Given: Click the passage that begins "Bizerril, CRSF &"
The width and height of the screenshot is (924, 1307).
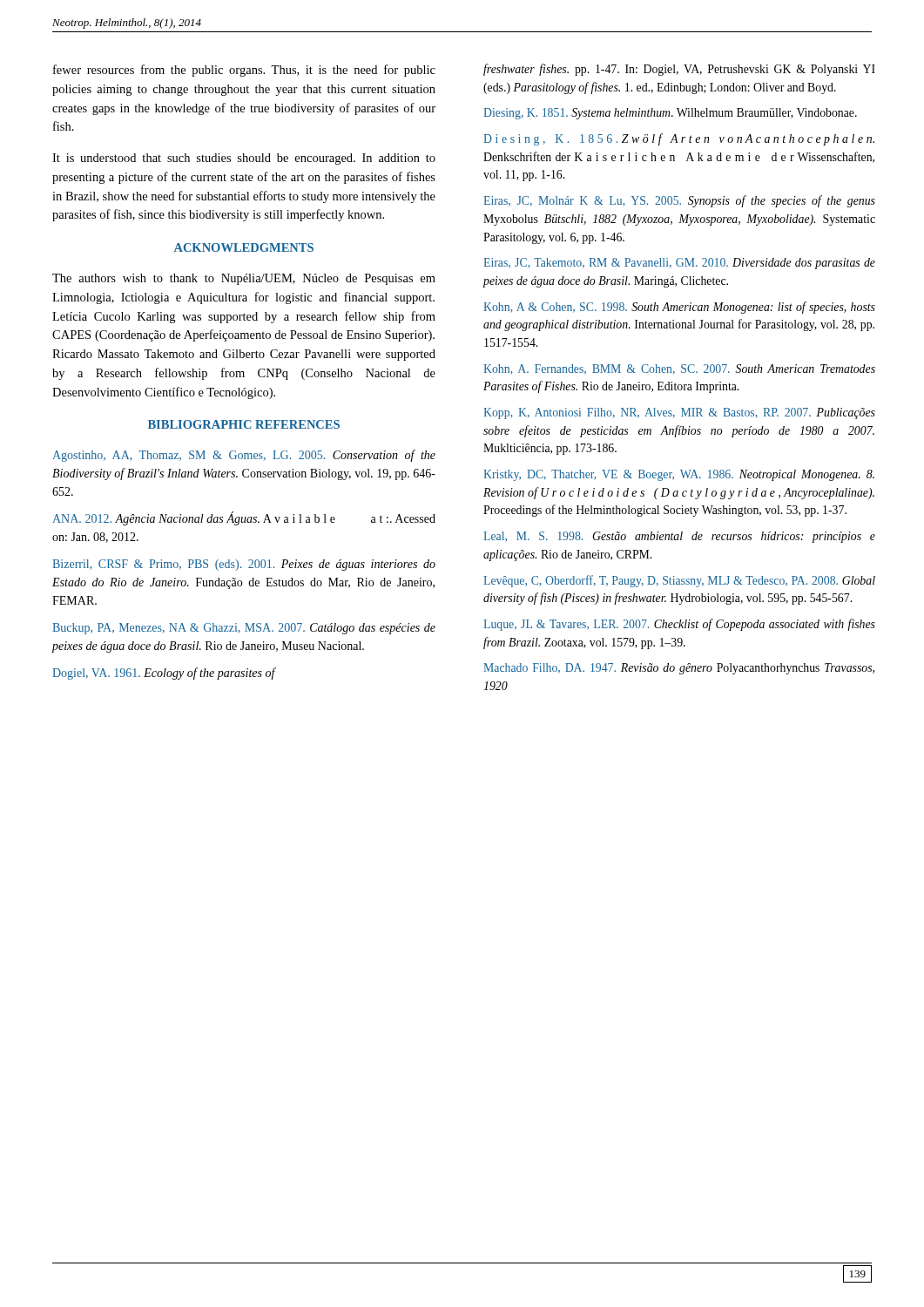Looking at the screenshot, I should 244,583.
